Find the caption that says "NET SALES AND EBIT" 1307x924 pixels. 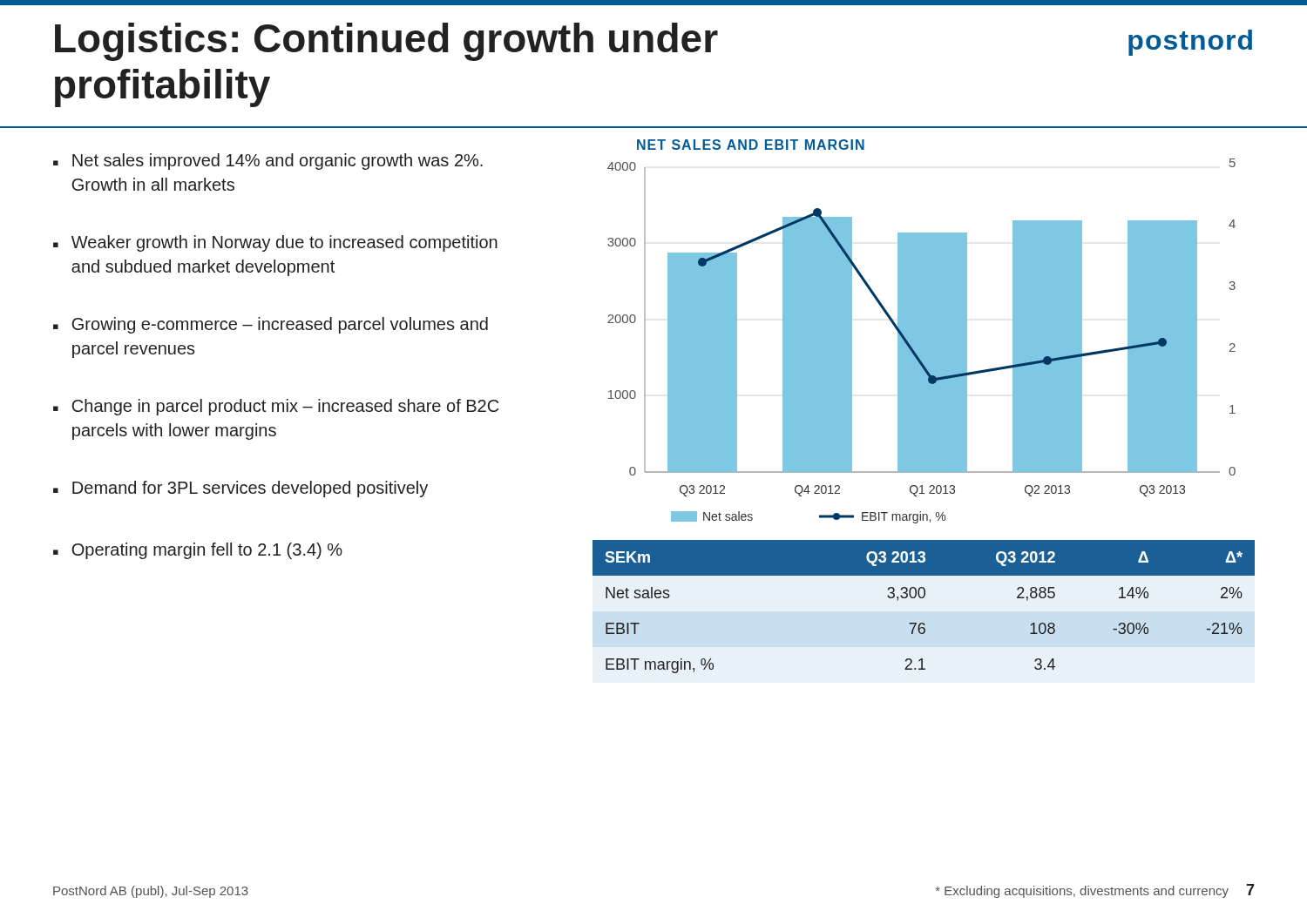click(751, 145)
